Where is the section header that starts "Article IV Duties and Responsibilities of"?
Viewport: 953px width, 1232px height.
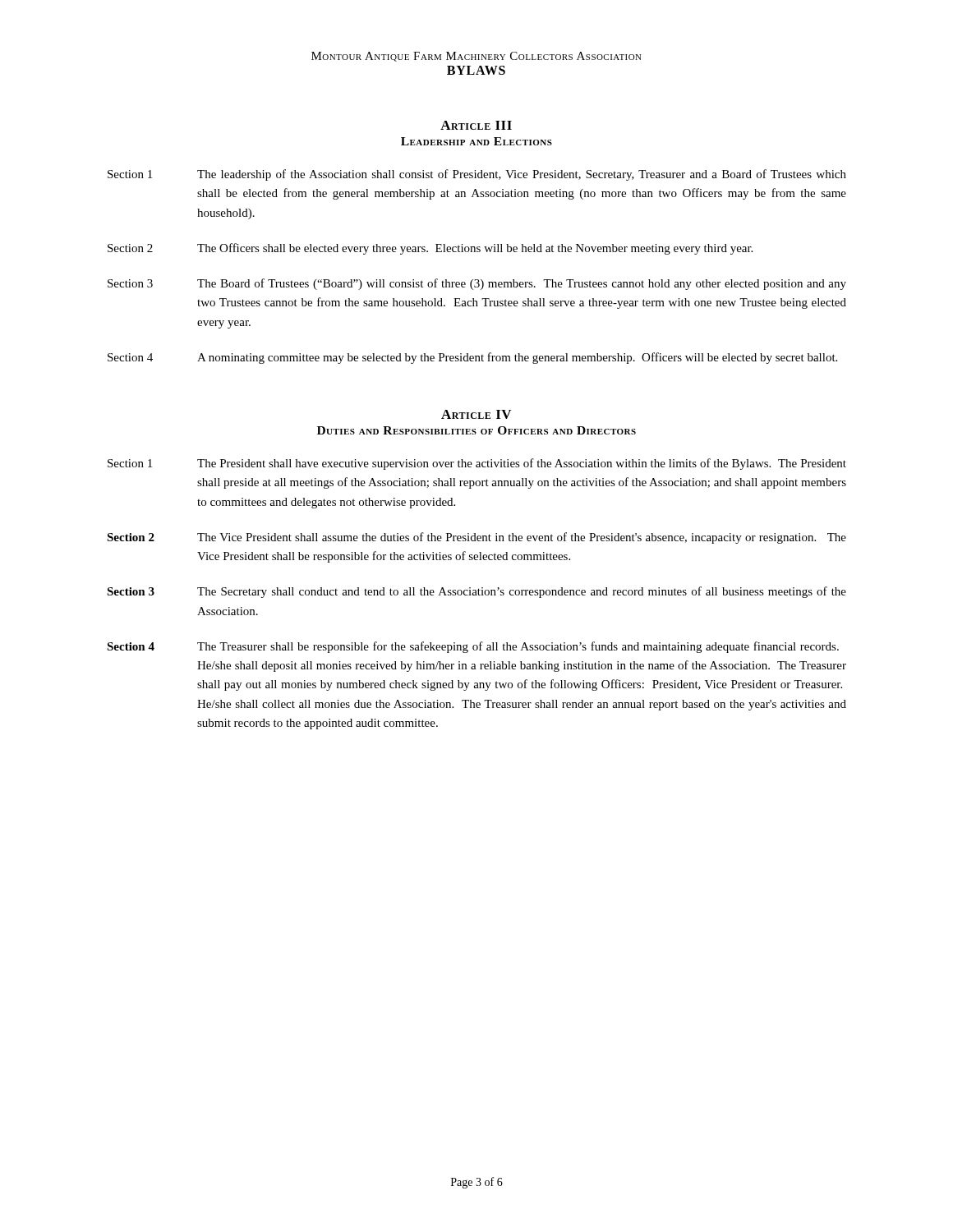click(x=476, y=422)
